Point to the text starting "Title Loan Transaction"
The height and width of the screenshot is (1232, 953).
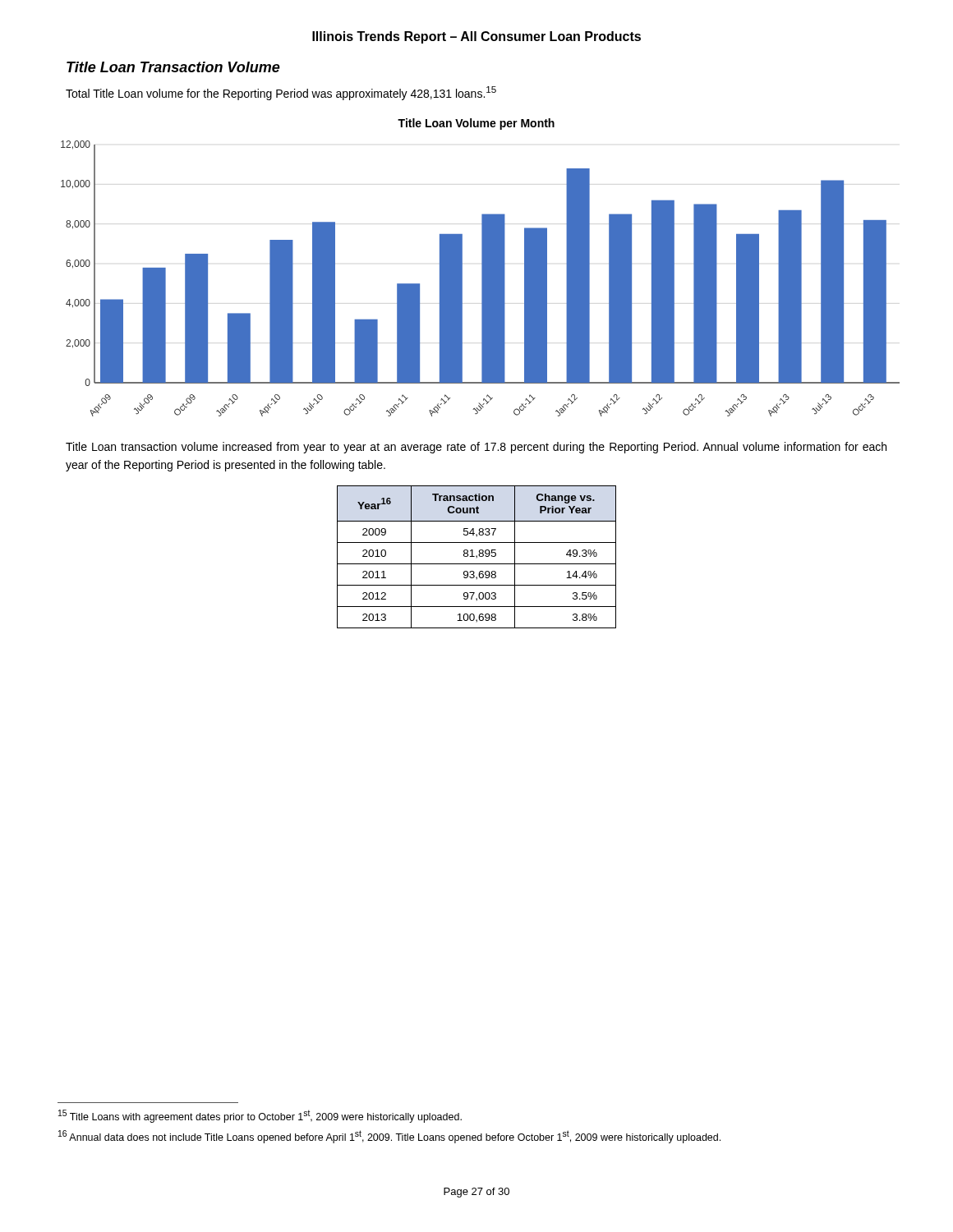(173, 67)
